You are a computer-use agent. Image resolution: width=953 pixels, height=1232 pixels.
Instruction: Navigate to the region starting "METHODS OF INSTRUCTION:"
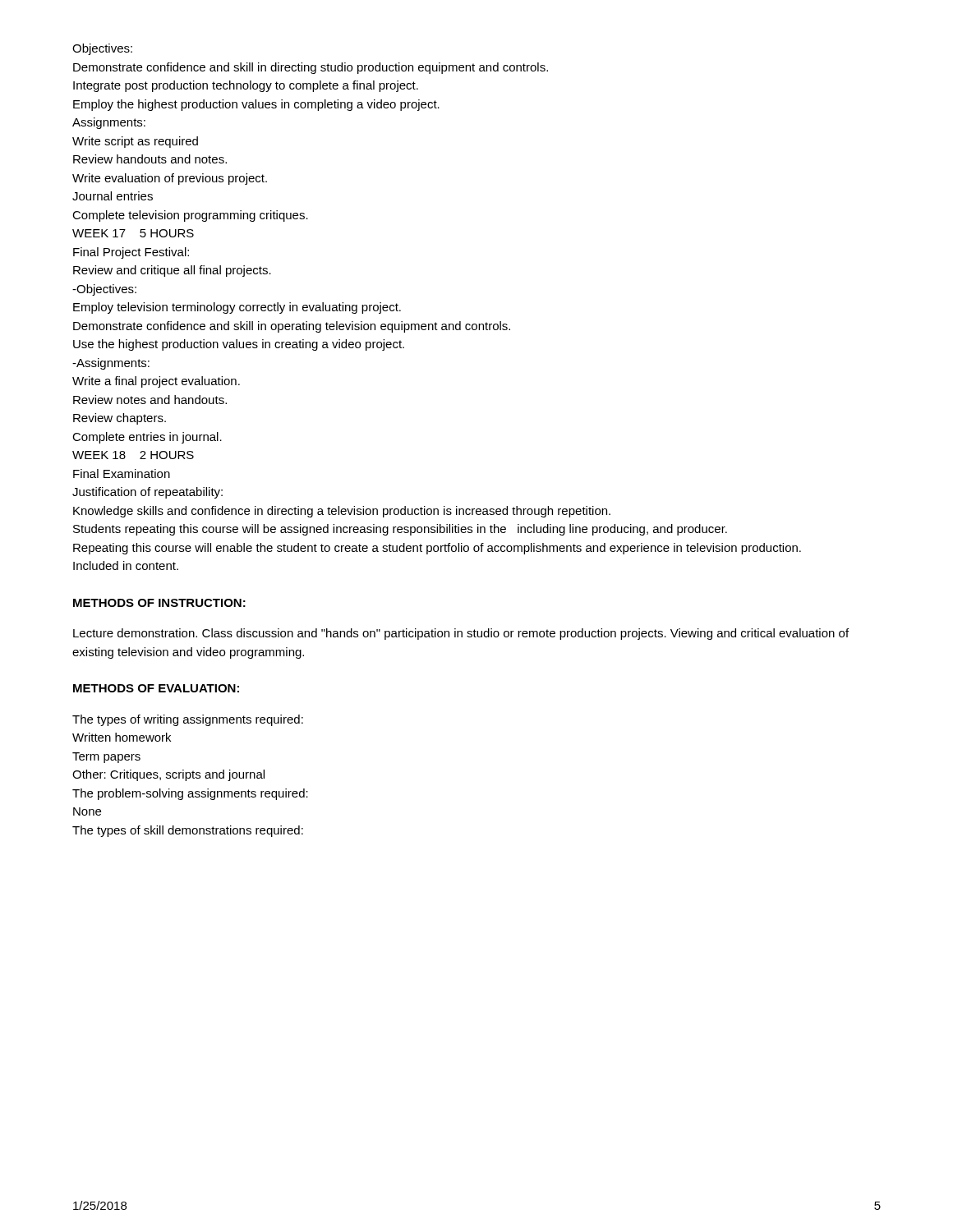(159, 603)
